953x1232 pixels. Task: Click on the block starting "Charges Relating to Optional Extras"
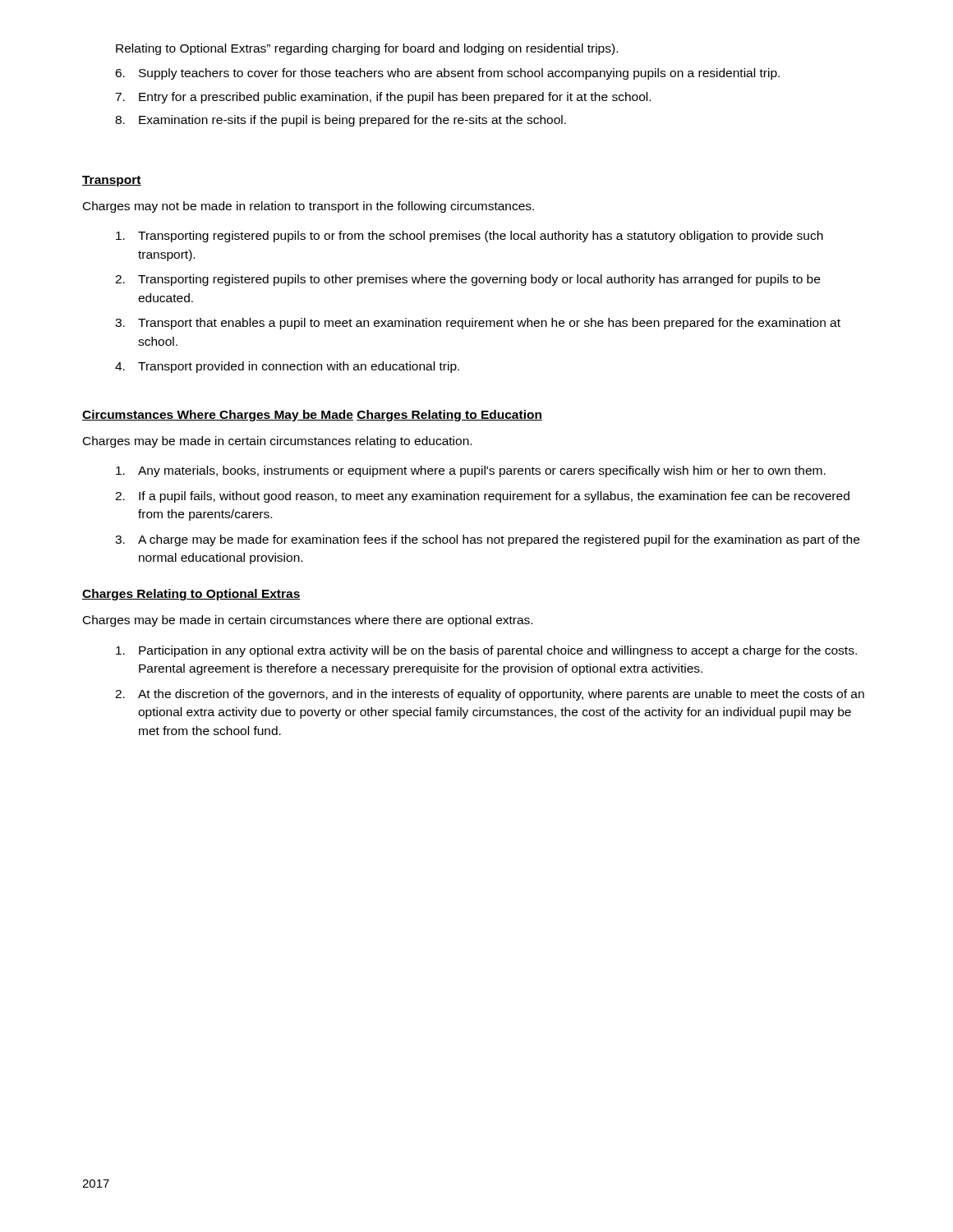191,594
